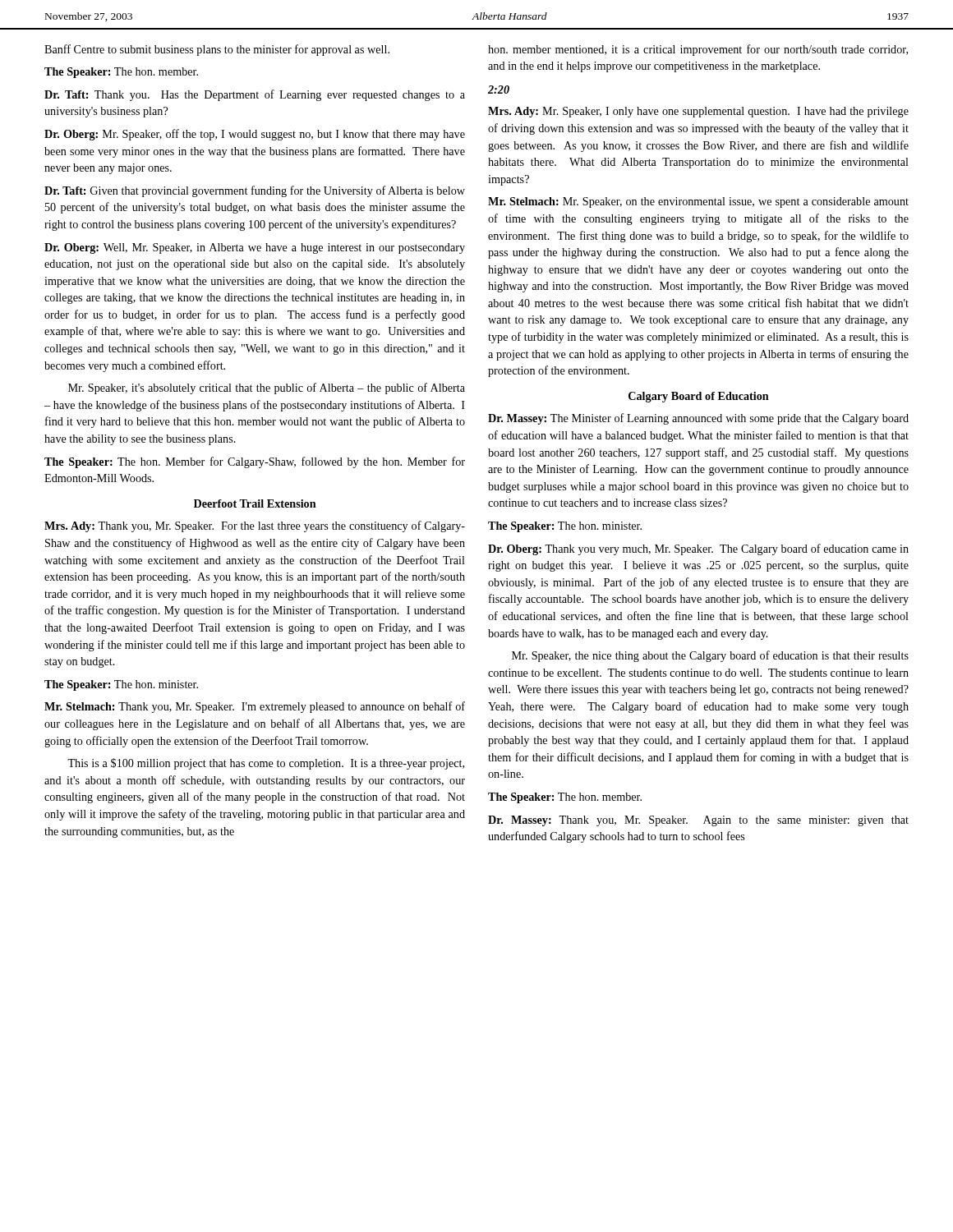
Task: Navigate to the element starting "Dr. Massey: The"
Action: (x=698, y=461)
